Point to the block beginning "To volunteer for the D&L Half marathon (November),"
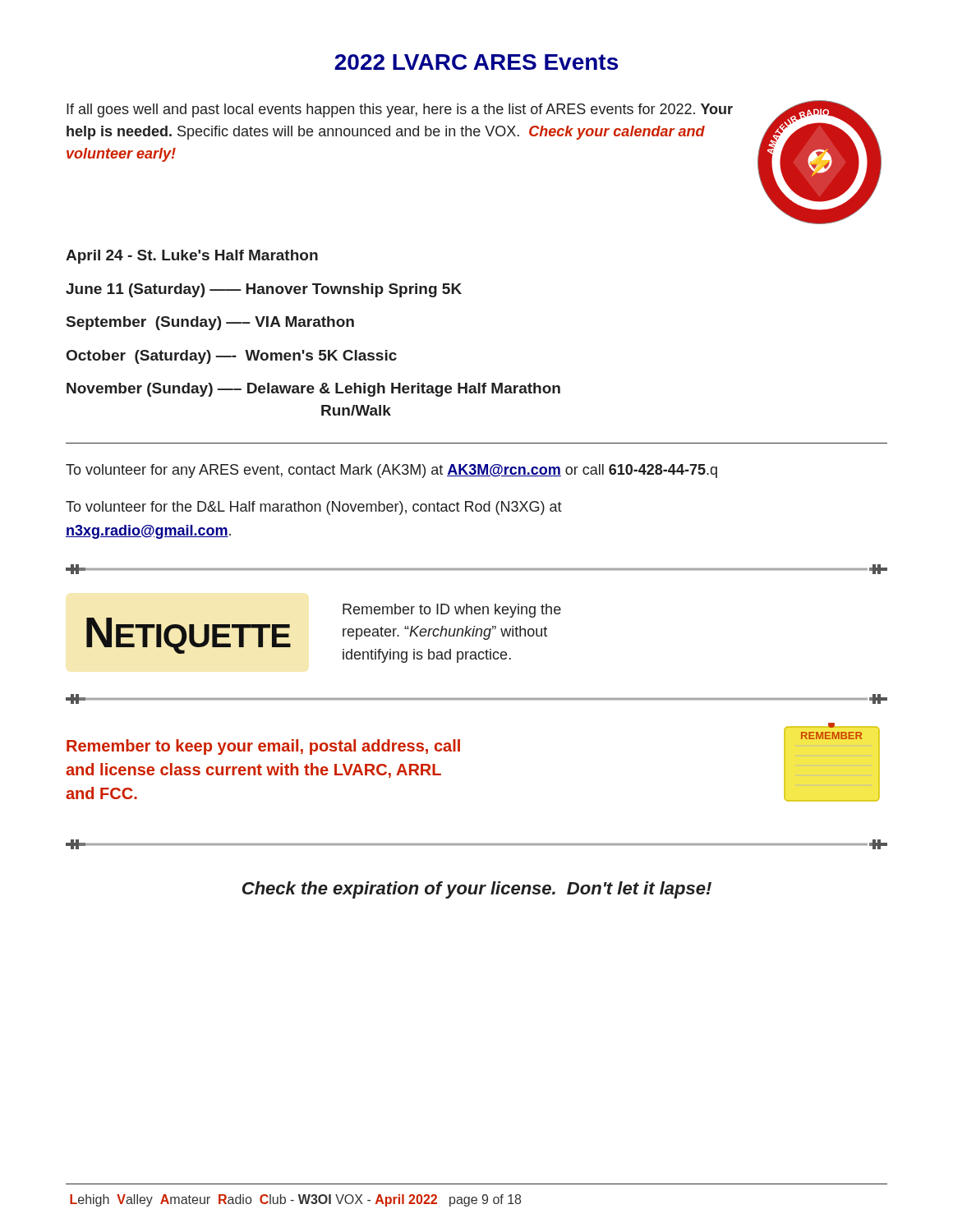Viewport: 953px width, 1232px height. (314, 518)
